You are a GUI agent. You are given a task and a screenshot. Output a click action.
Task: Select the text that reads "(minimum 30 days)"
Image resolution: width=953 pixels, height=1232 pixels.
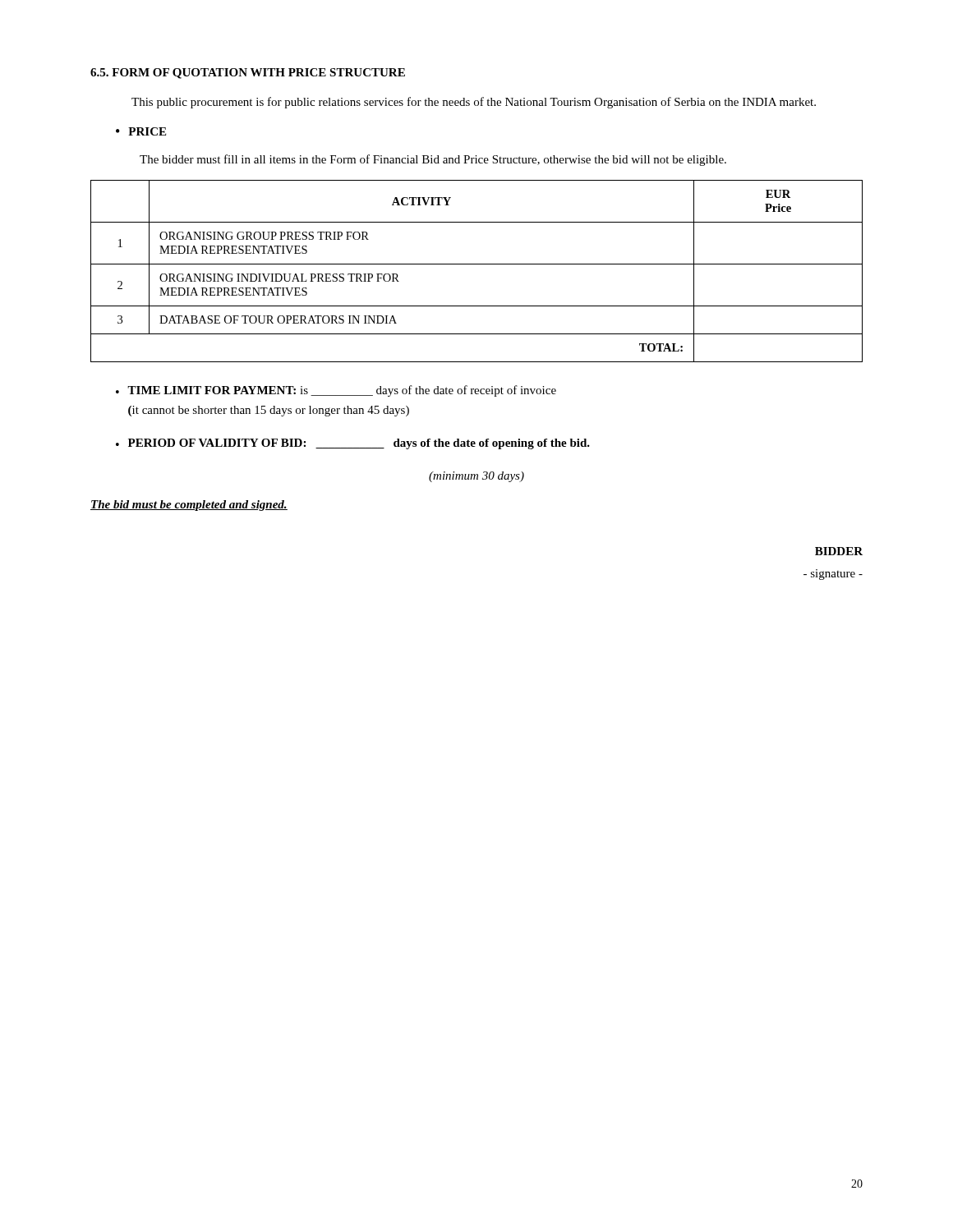pos(476,475)
